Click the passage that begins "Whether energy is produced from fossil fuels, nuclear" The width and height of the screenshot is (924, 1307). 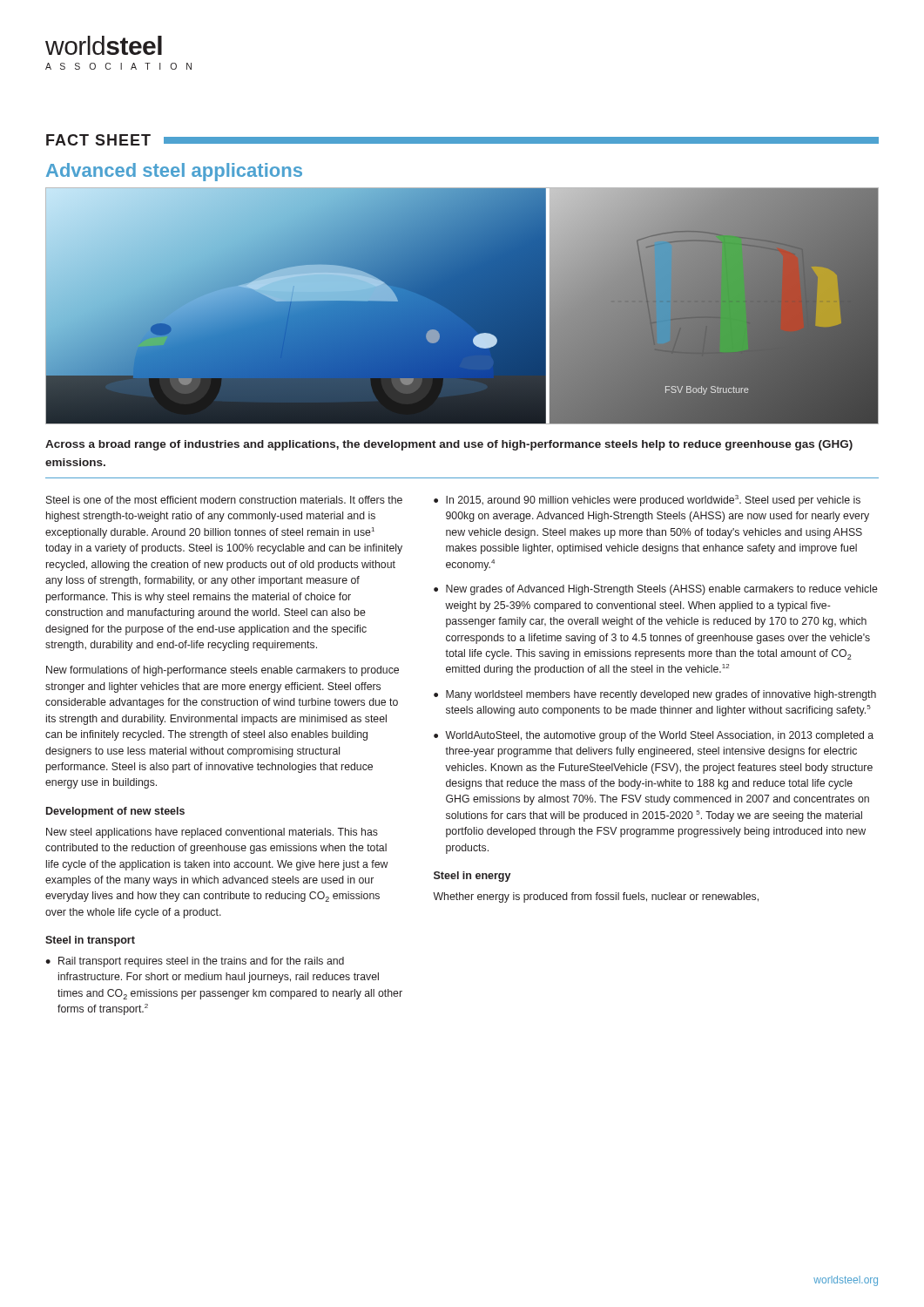(656, 897)
